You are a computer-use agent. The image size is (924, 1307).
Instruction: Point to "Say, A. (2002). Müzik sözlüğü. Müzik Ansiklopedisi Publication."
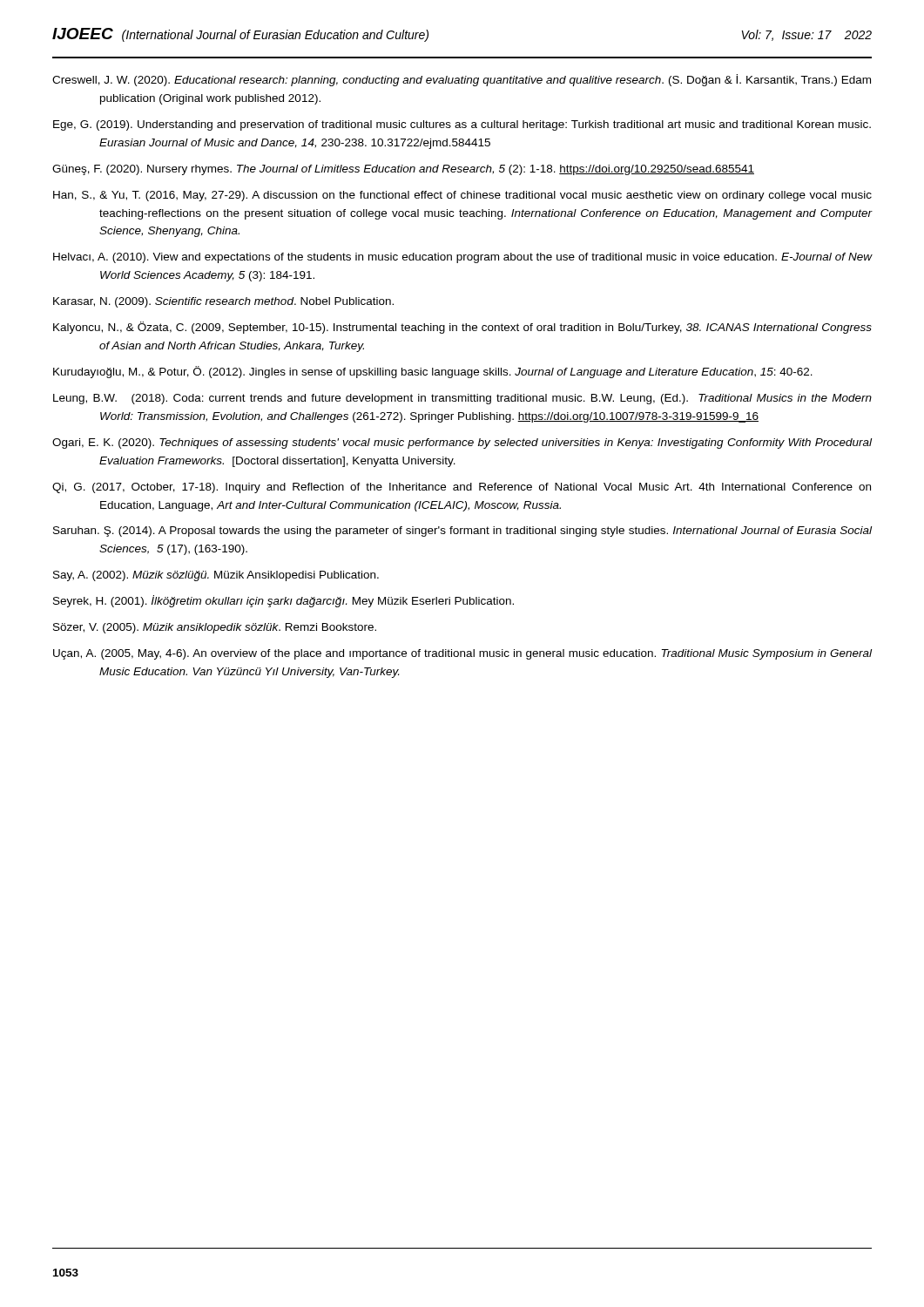(216, 575)
